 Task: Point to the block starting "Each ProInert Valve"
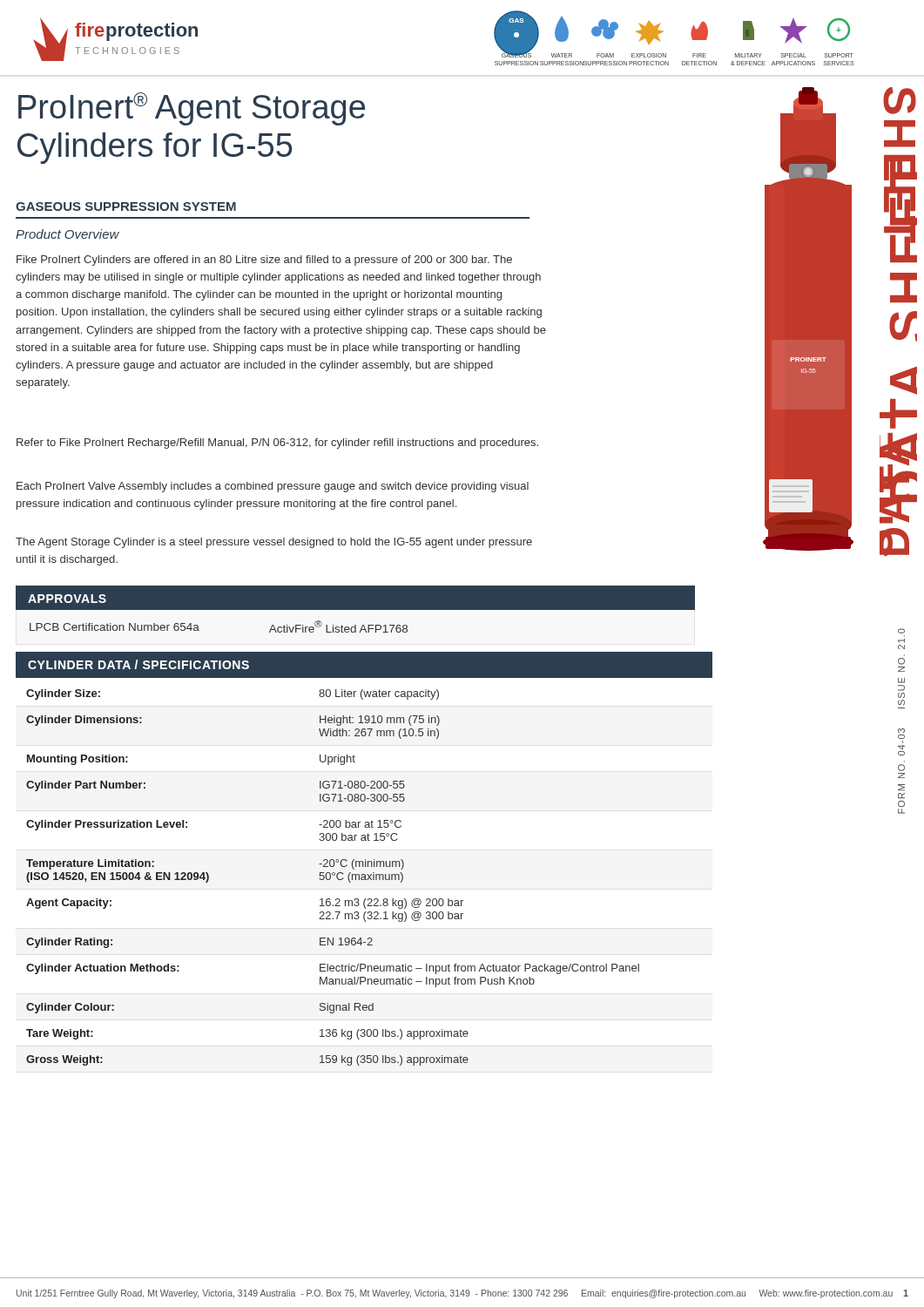pos(281,495)
